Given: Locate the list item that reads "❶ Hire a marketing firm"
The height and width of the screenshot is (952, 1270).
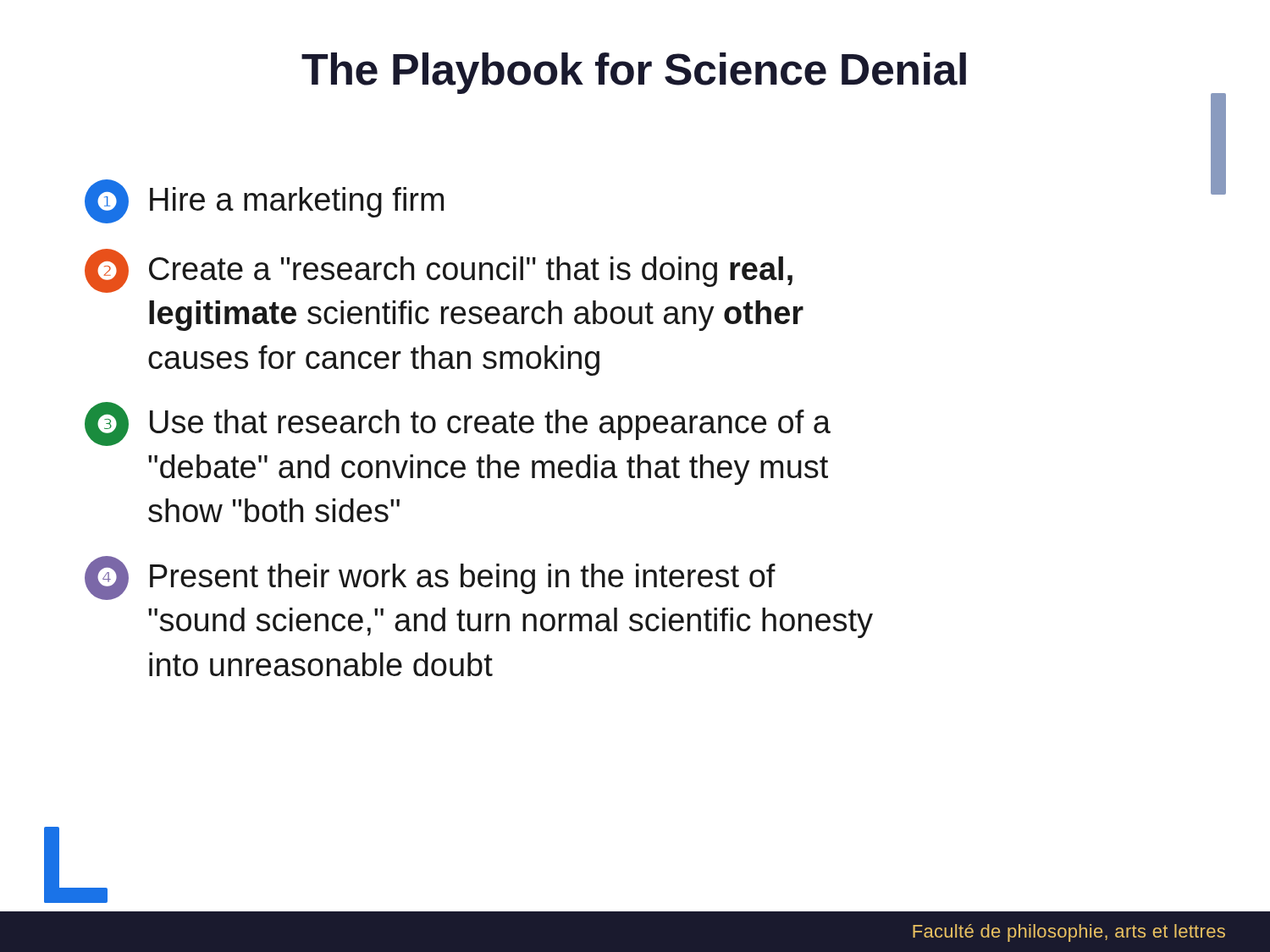Looking at the screenshot, I should click(265, 201).
